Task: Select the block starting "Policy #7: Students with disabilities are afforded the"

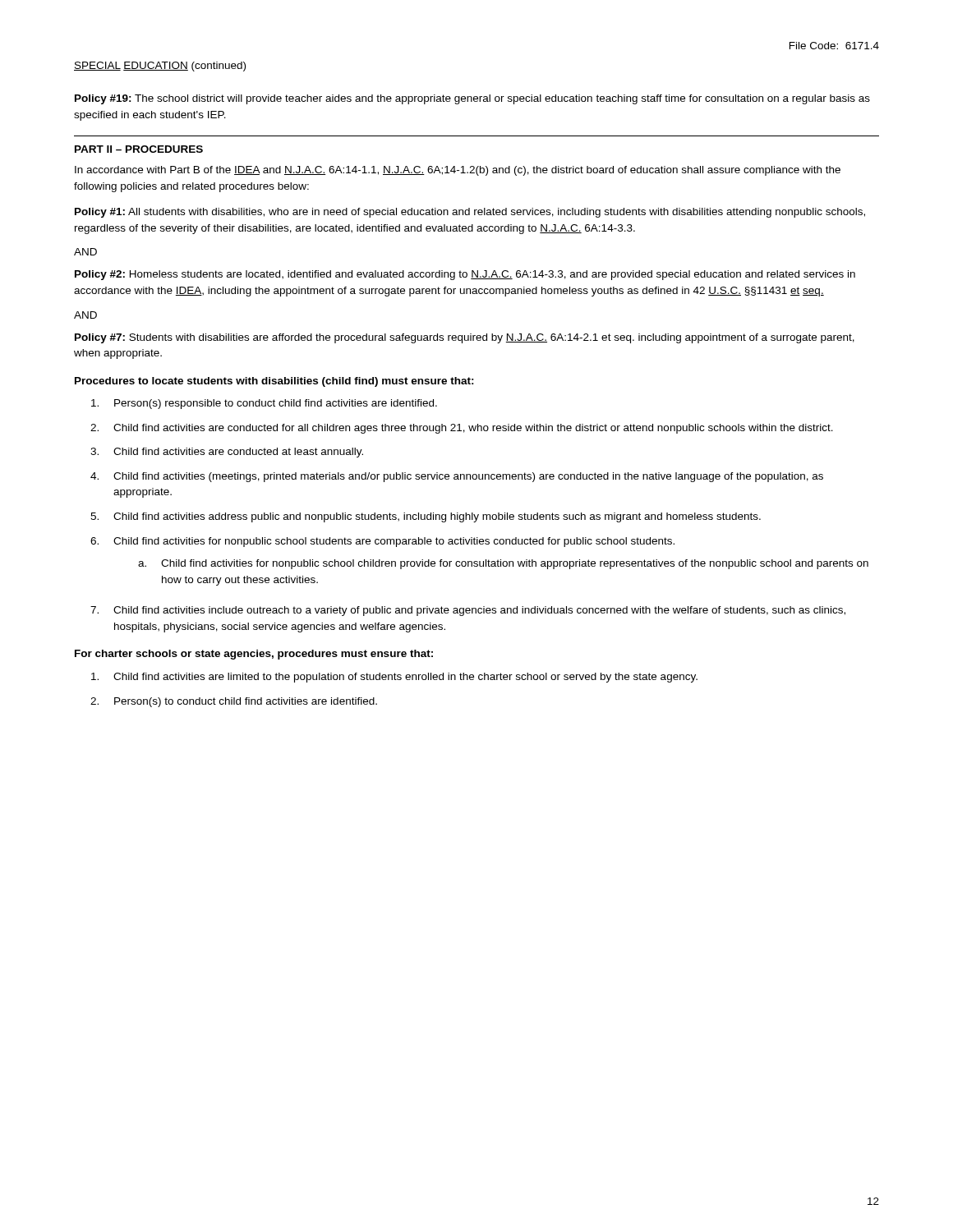Action: coord(464,345)
